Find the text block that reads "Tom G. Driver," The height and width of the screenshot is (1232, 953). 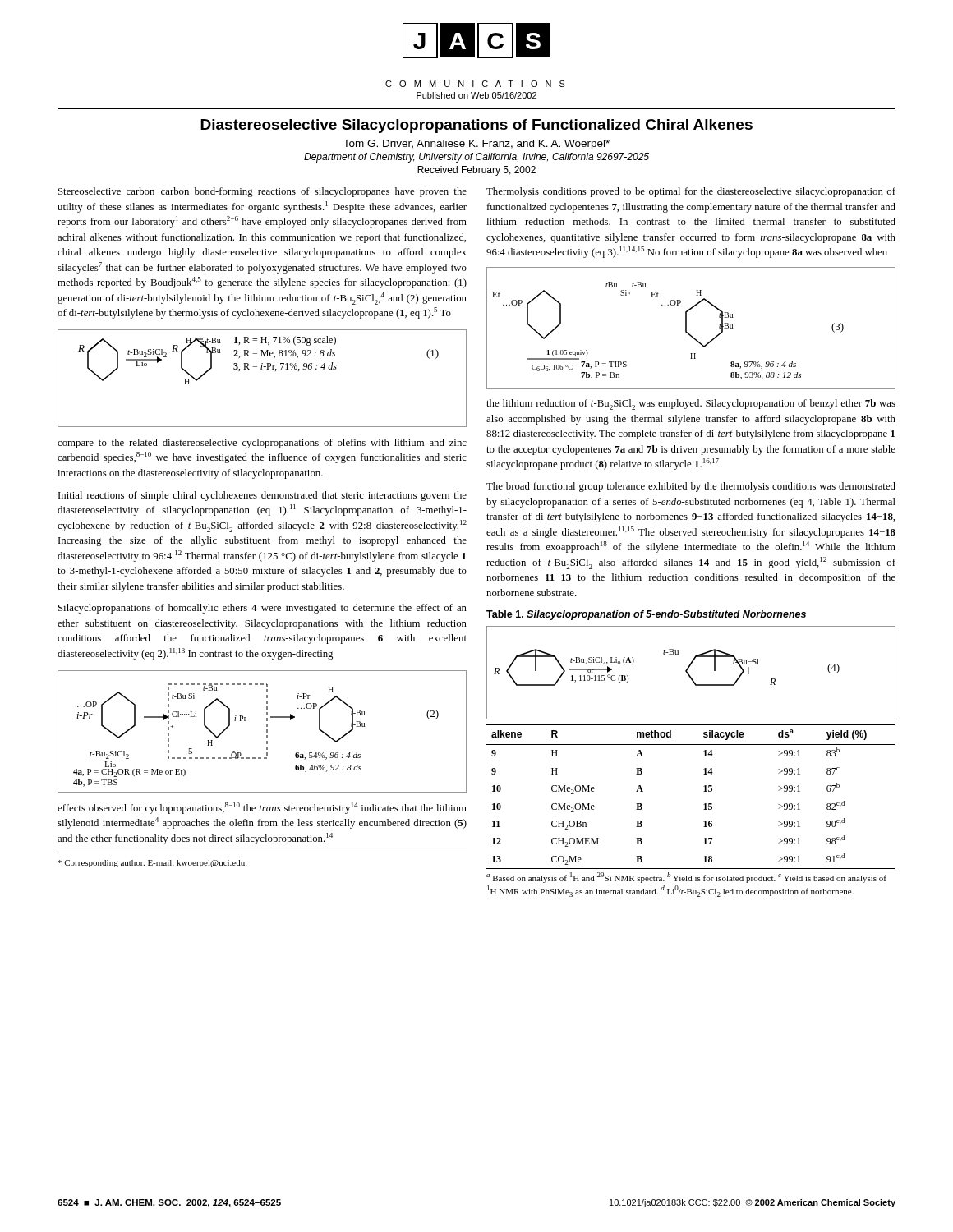coord(476,143)
